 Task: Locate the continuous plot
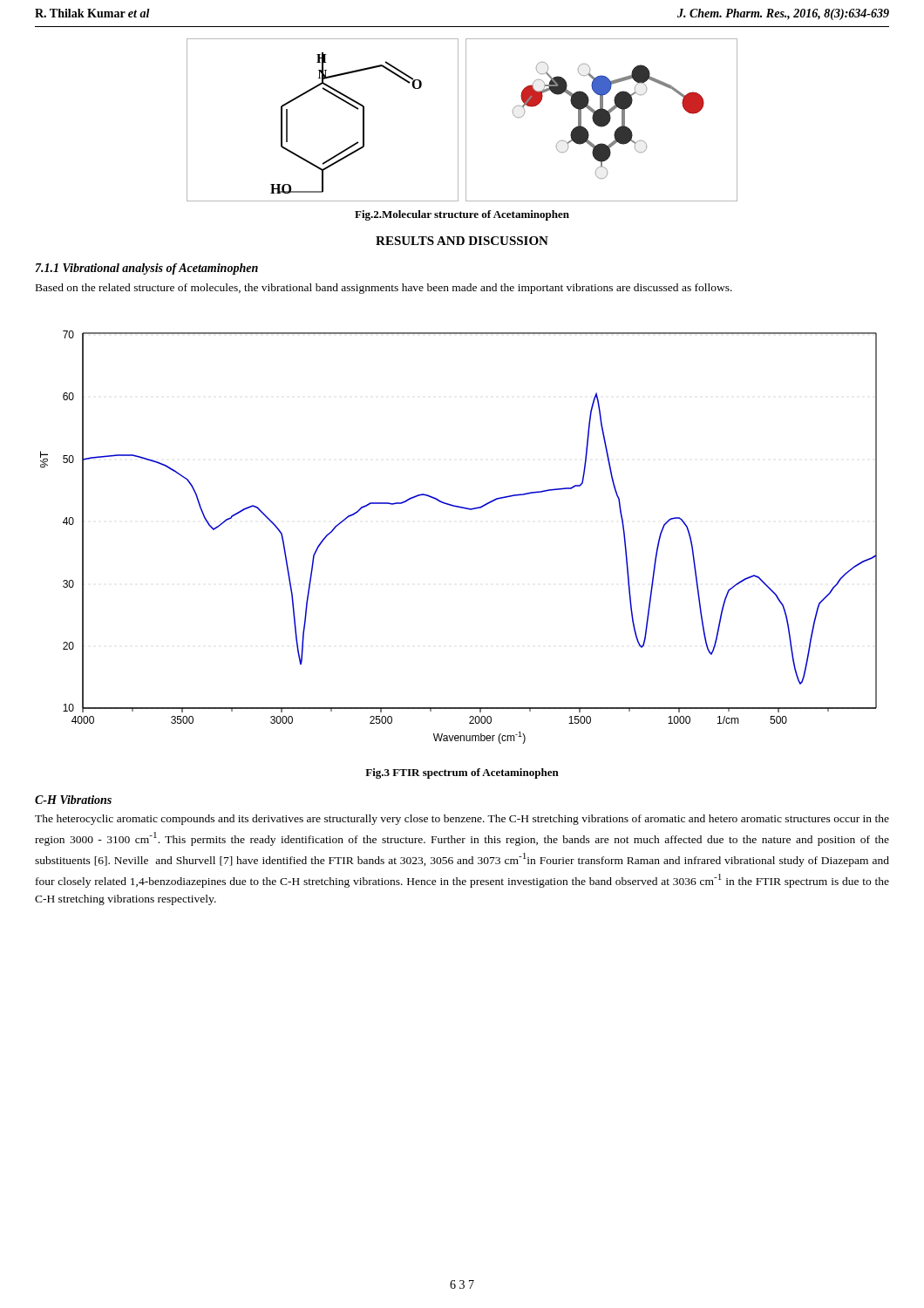click(x=462, y=552)
